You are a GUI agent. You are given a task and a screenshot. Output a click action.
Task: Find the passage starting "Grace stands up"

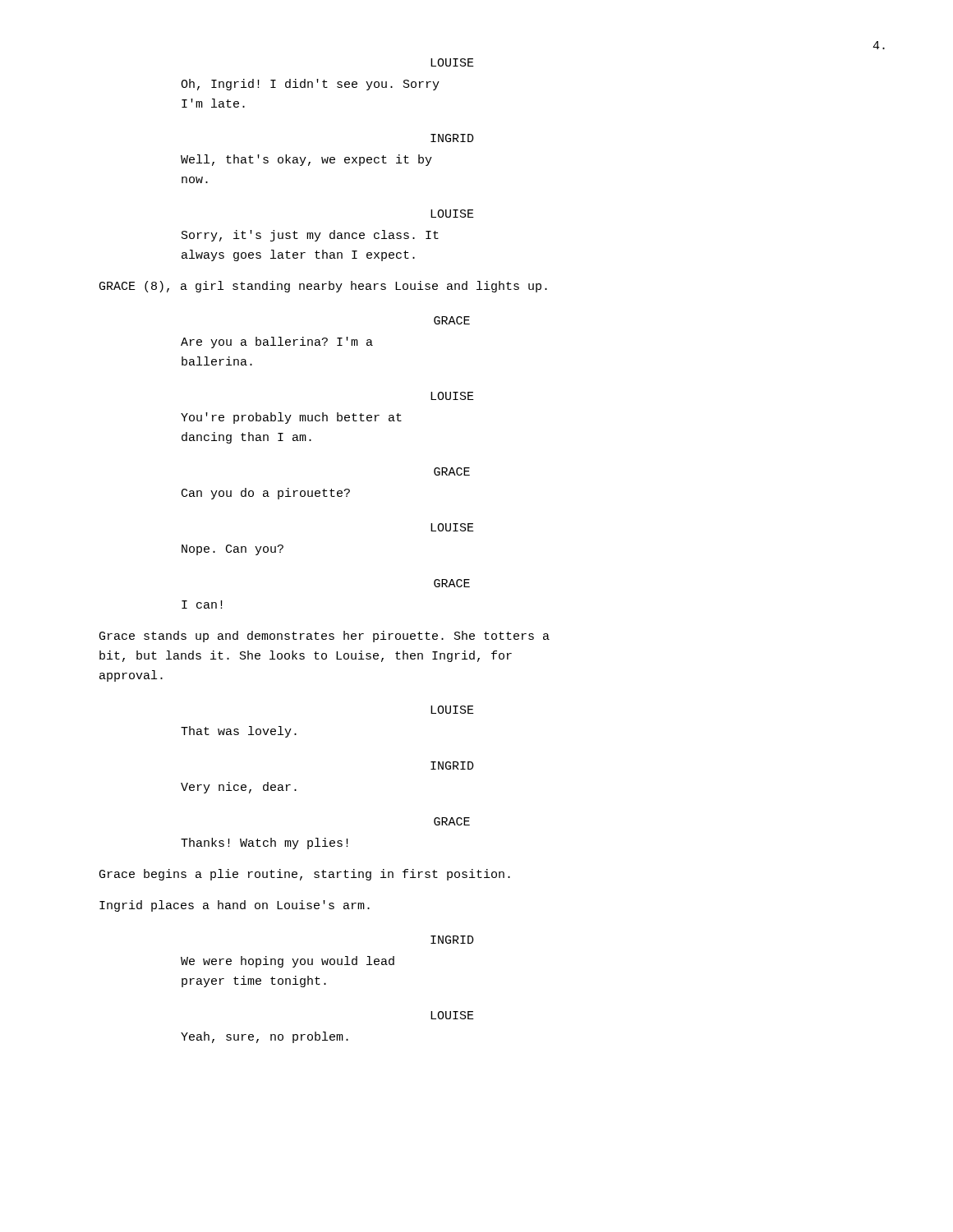[x=452, y=657]
